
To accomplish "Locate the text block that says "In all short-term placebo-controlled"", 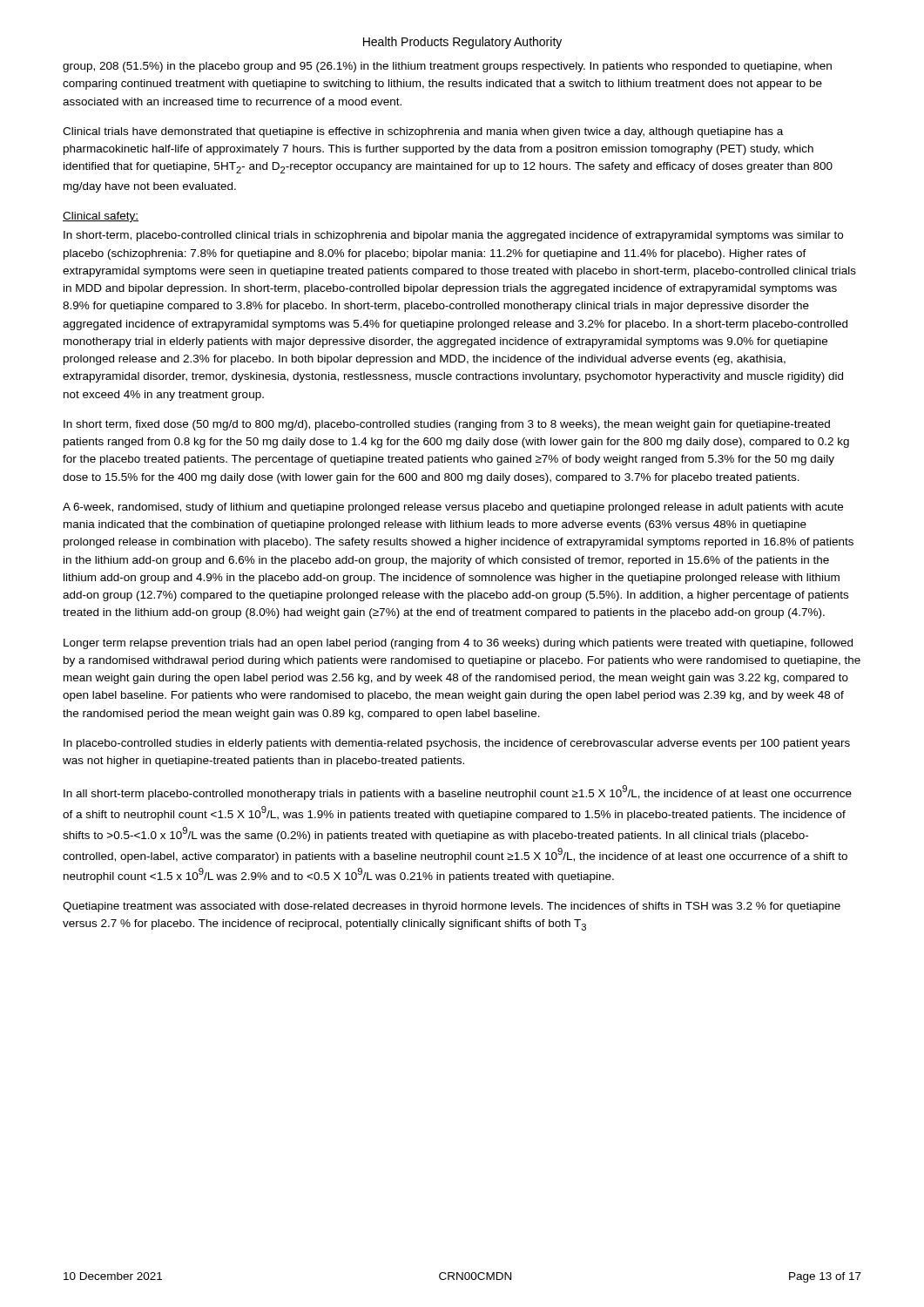I will point(457,833).
